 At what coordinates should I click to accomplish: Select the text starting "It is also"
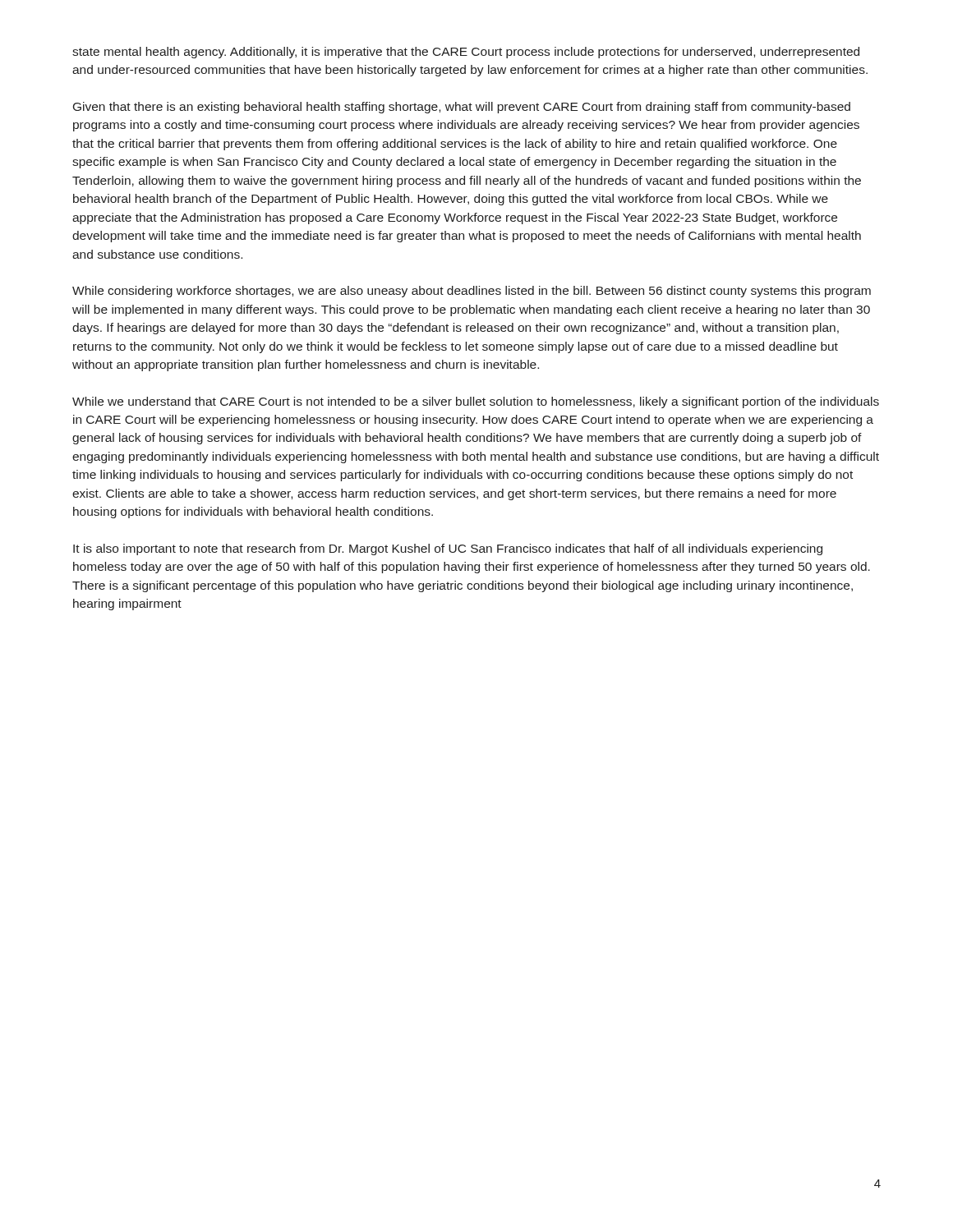[472, 576]
